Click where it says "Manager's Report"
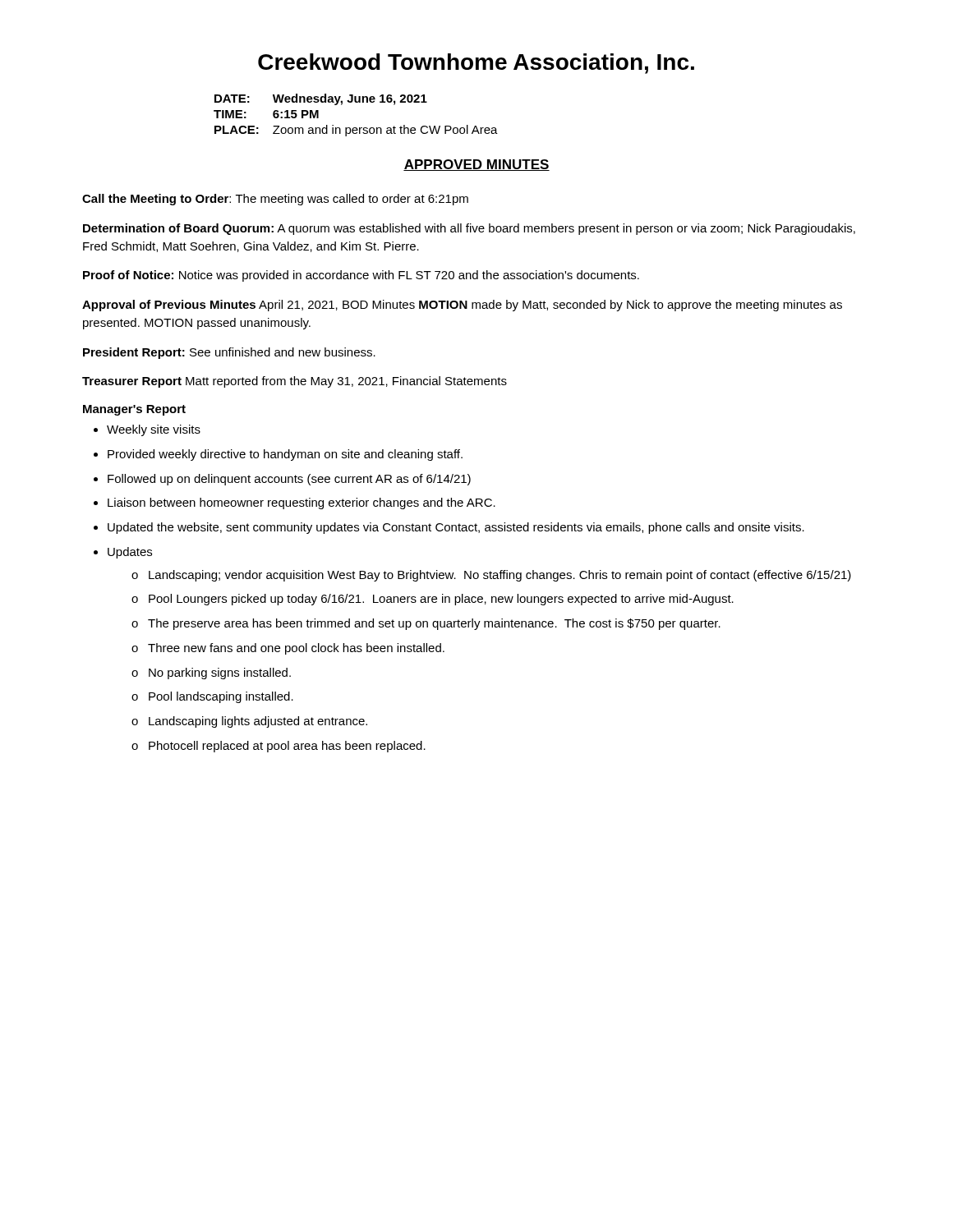The image size is (953, 1232). click(x=134, y=409)
